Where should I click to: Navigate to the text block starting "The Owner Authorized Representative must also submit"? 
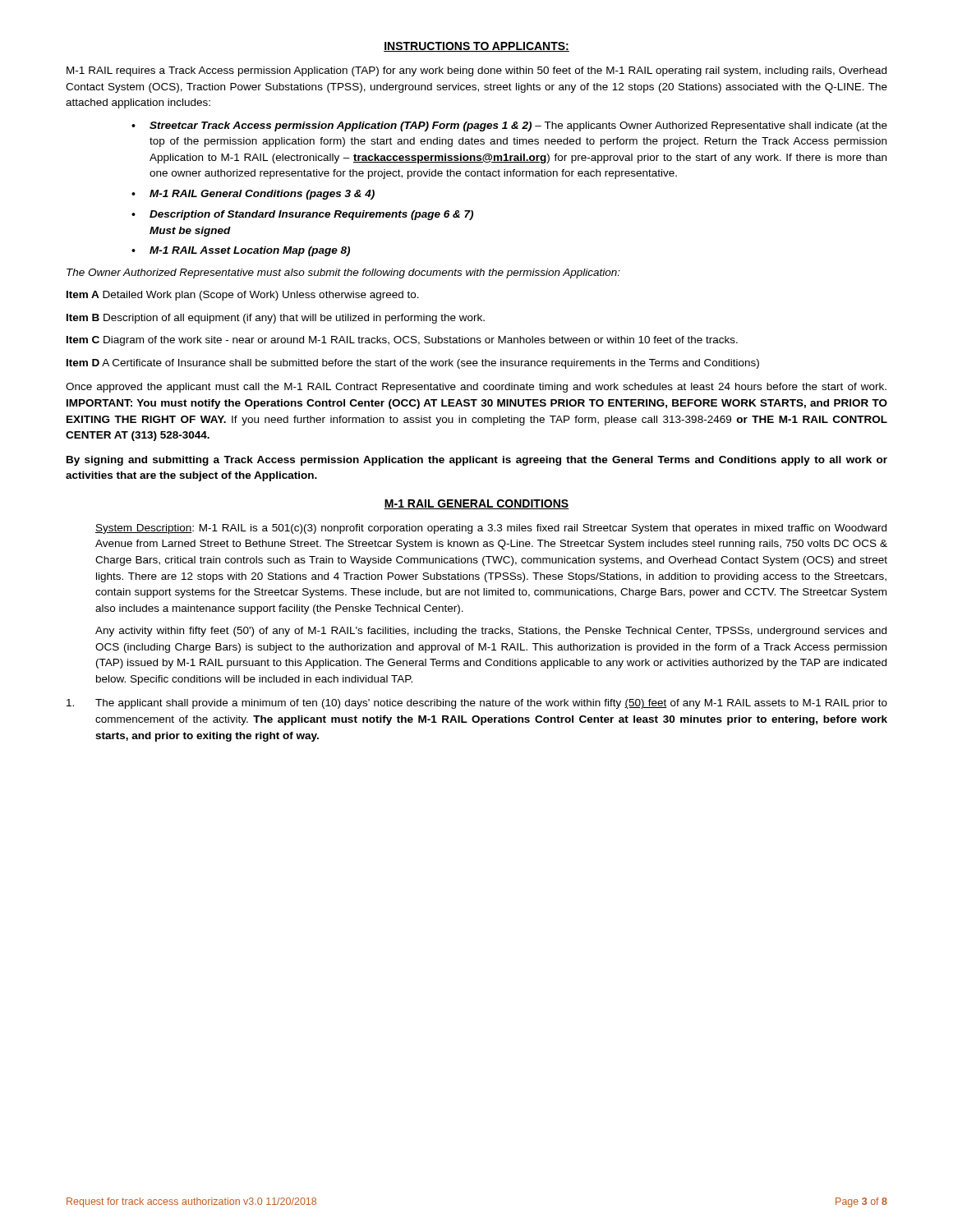pos(343,272)
